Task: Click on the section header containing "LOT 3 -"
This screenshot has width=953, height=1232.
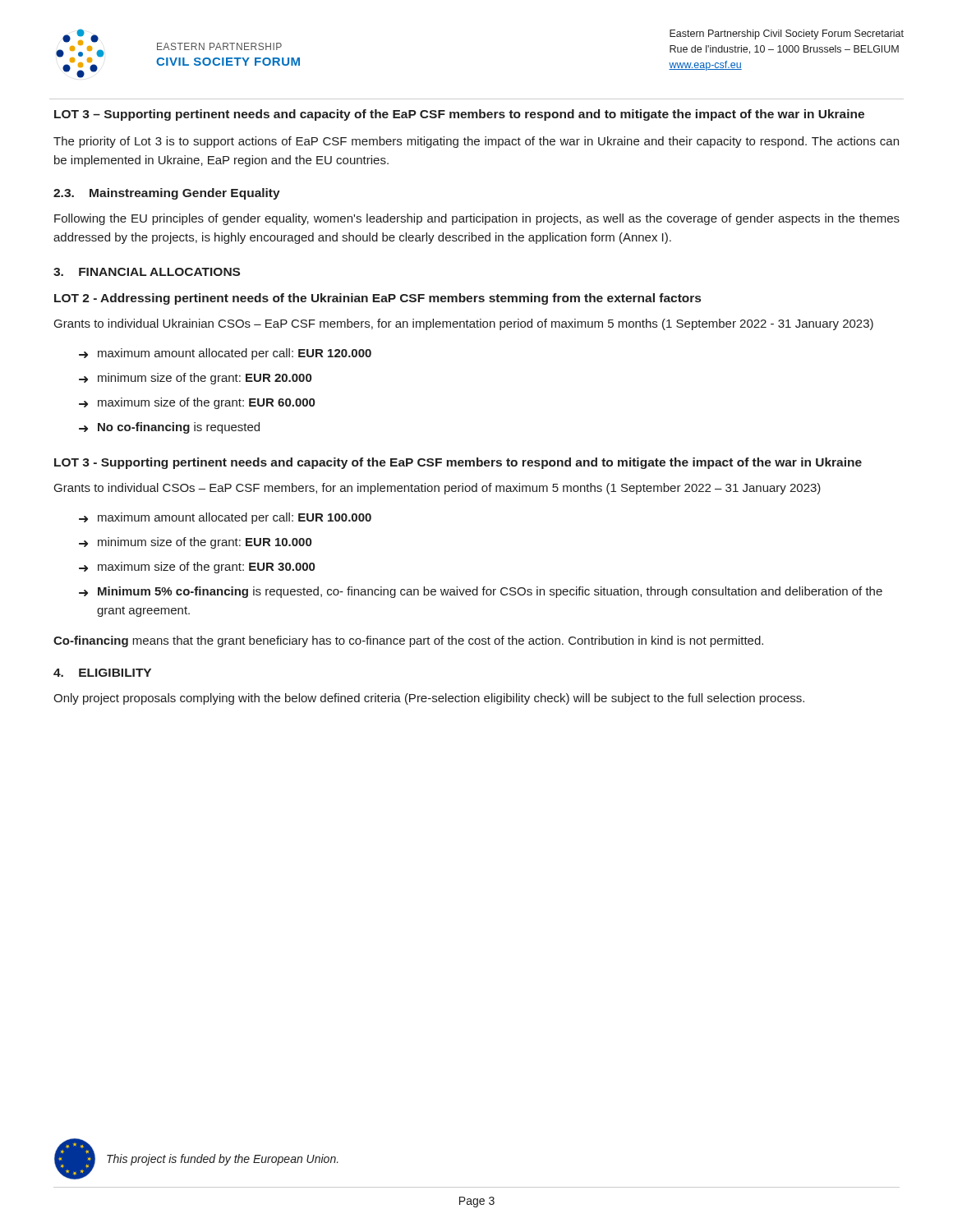Action: pyautogui.click(x=458, y=462)
